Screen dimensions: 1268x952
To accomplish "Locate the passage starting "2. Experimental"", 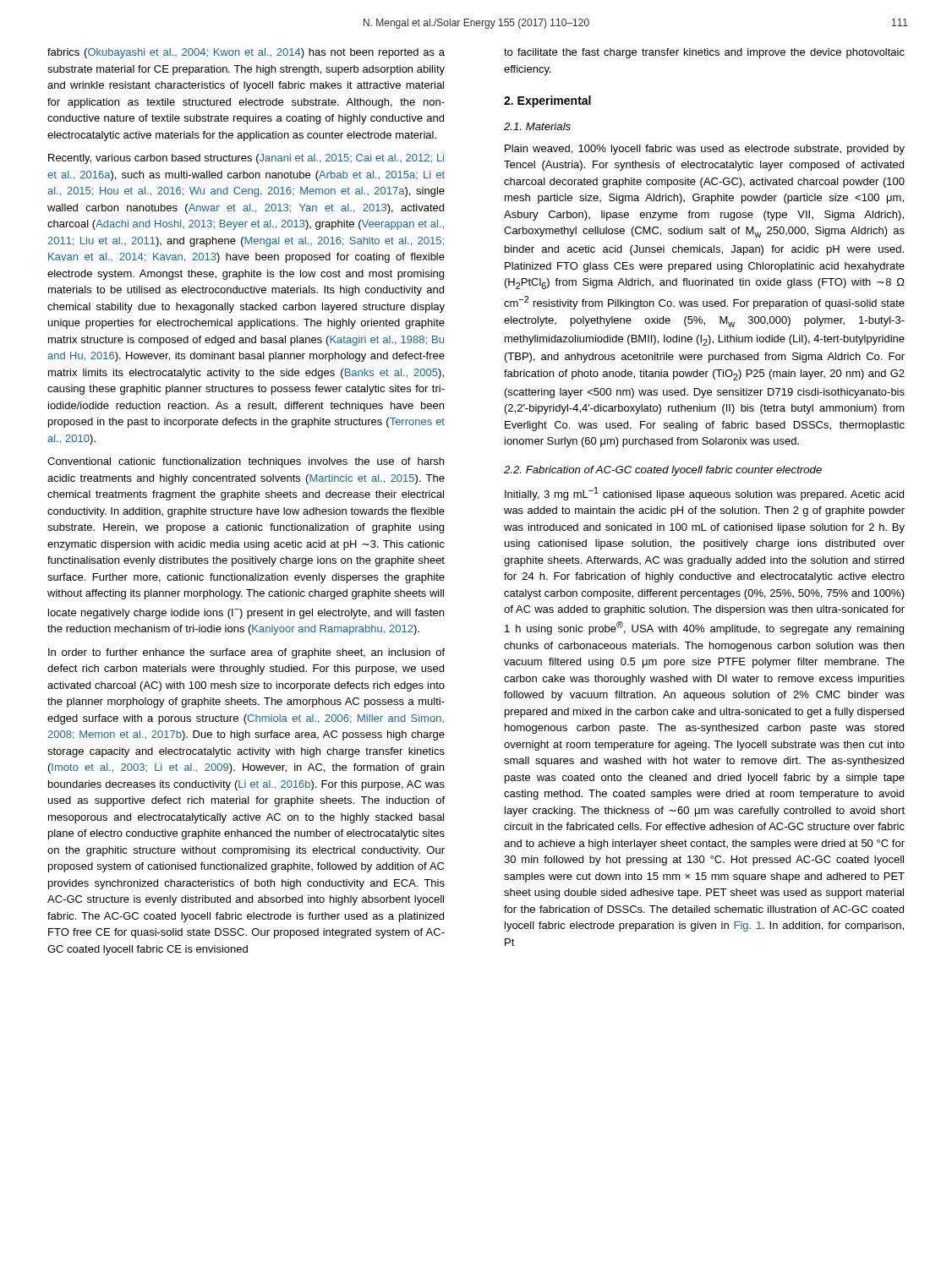I will pyautogui.click(x=548, y=101).
